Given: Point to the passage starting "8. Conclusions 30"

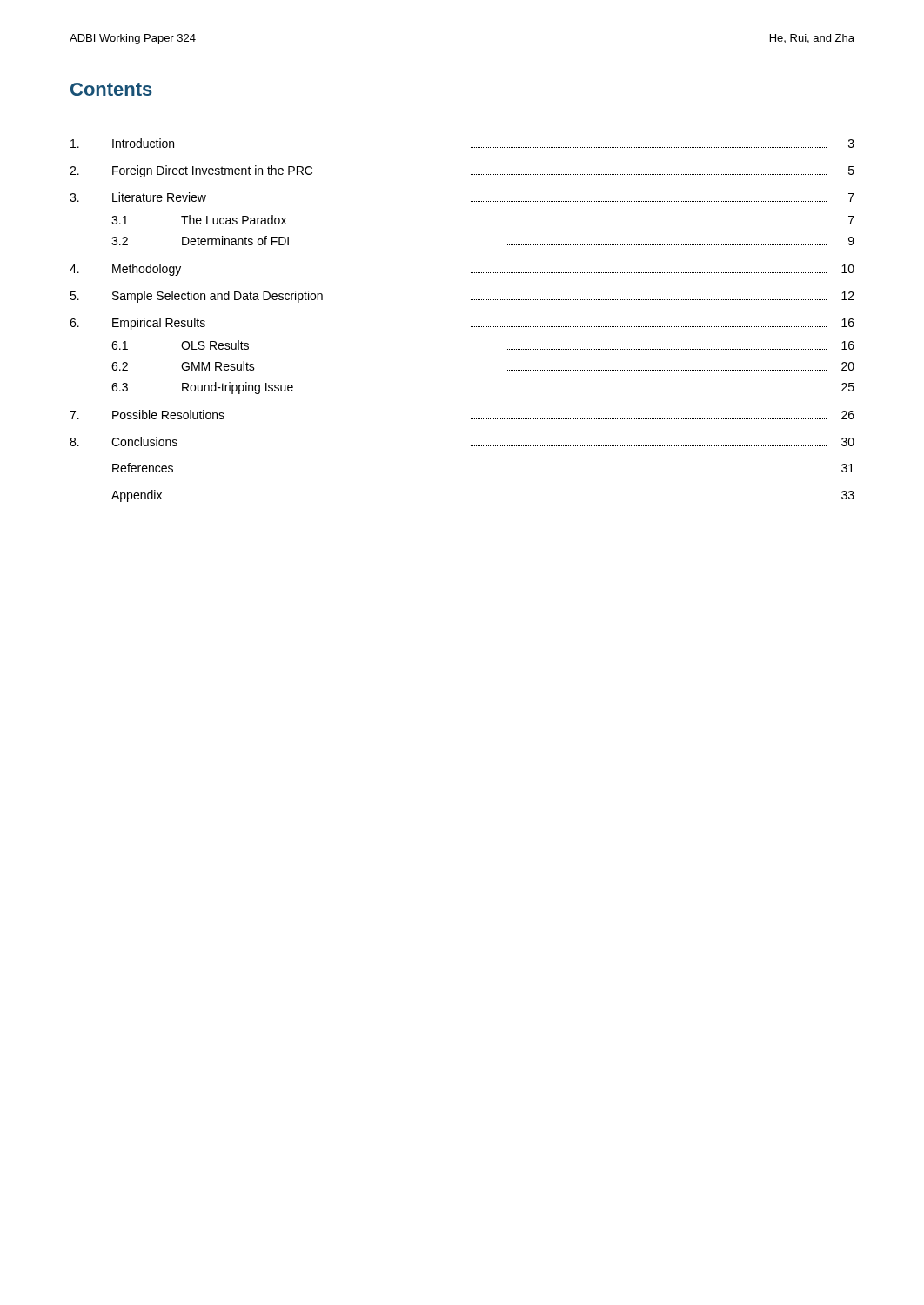Looking at the screenshot, I should coord(462,442).
